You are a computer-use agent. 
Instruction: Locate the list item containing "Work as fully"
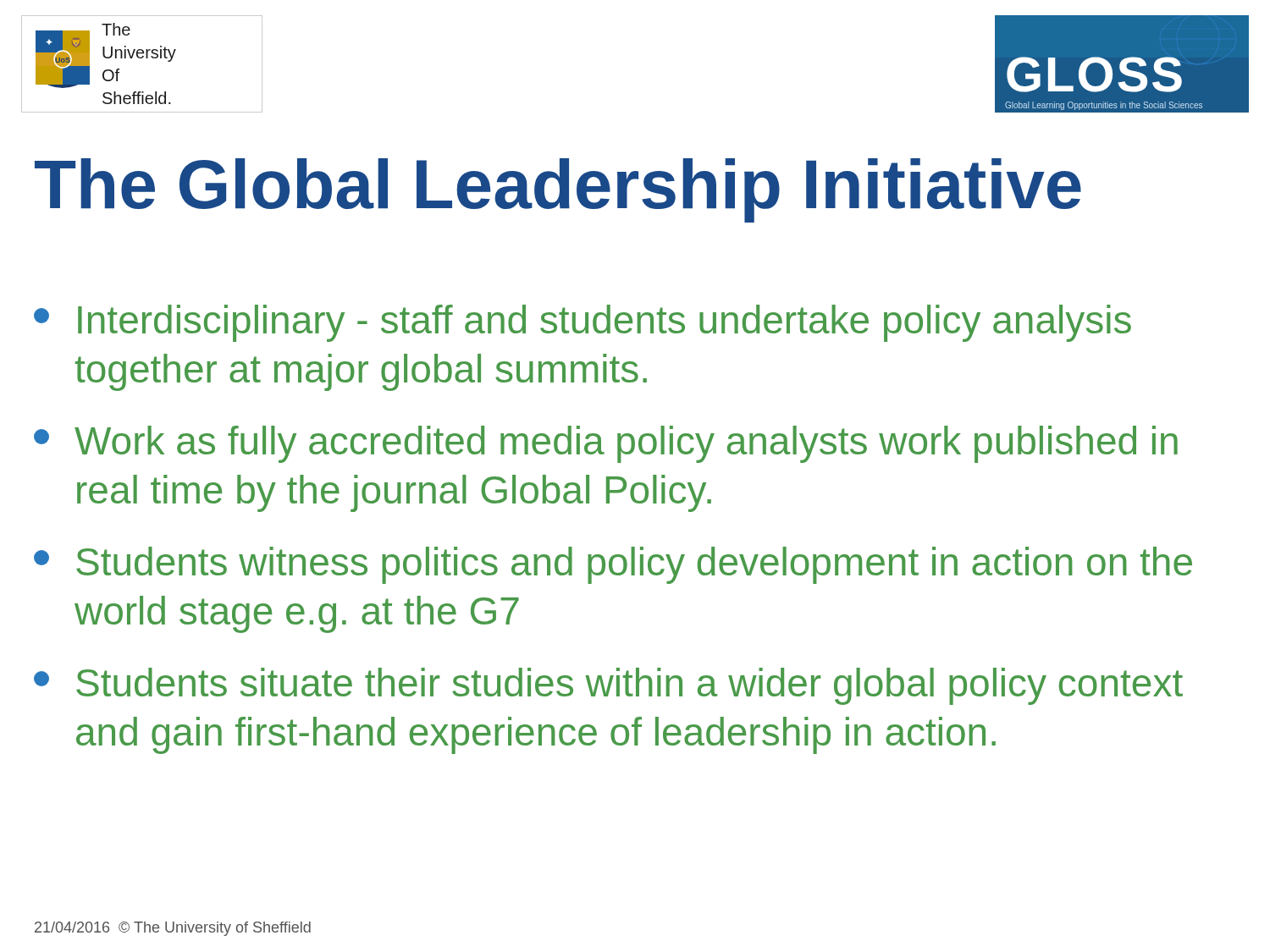point(627,466)
